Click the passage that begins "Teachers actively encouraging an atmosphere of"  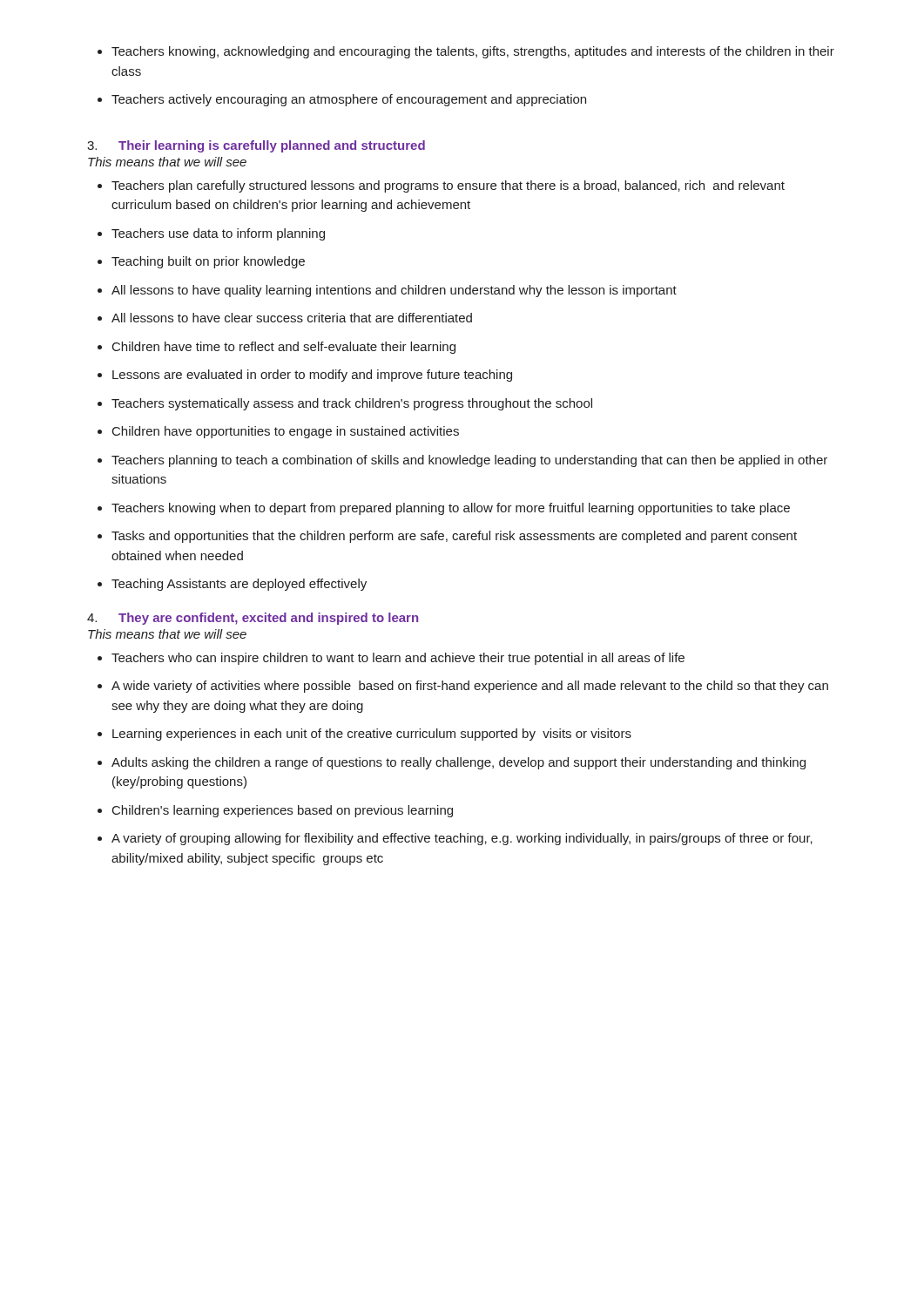pyautogui.click(x=474, y=100)
